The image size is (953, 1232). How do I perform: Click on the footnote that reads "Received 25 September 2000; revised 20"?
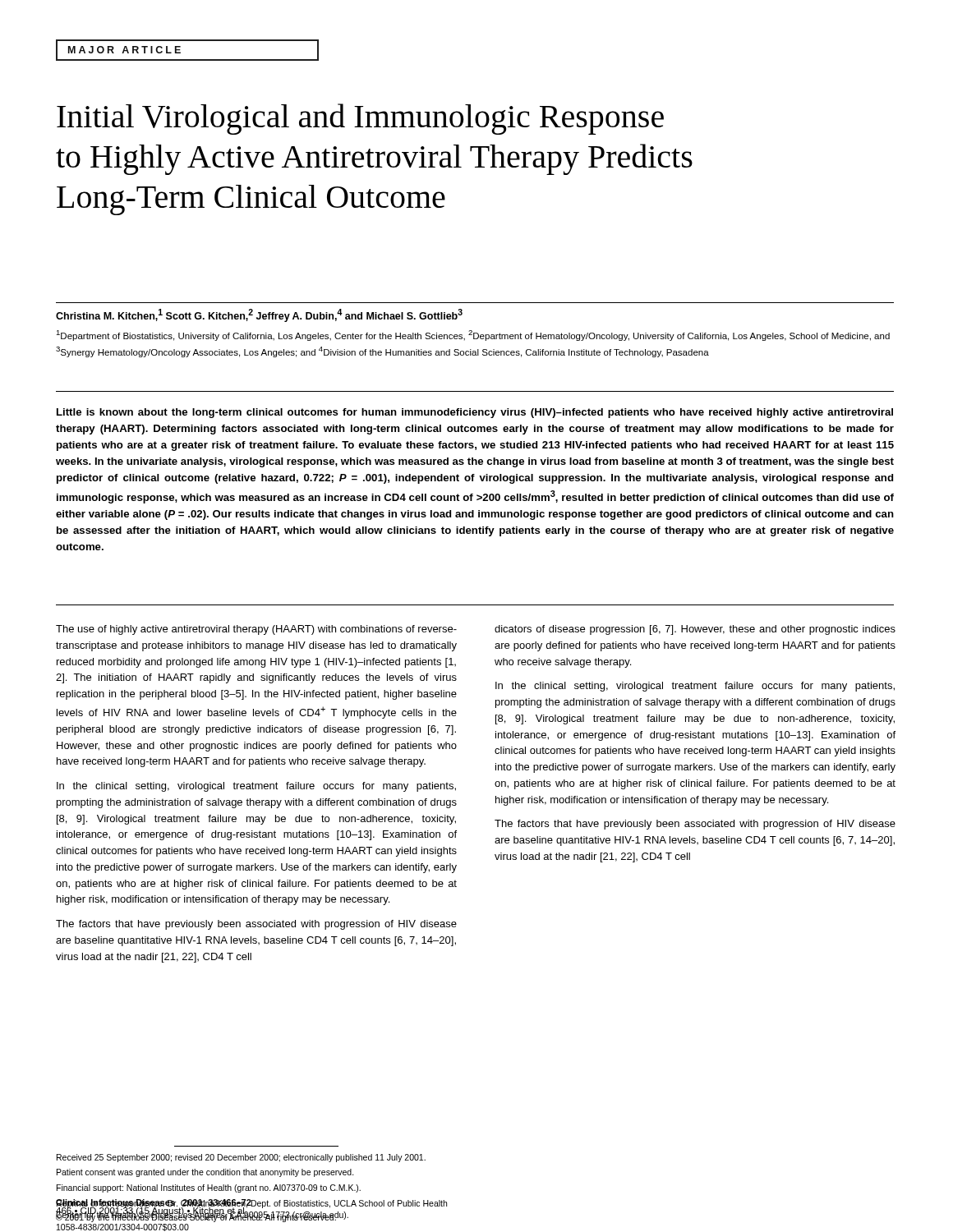click(x=256, y=1183)
